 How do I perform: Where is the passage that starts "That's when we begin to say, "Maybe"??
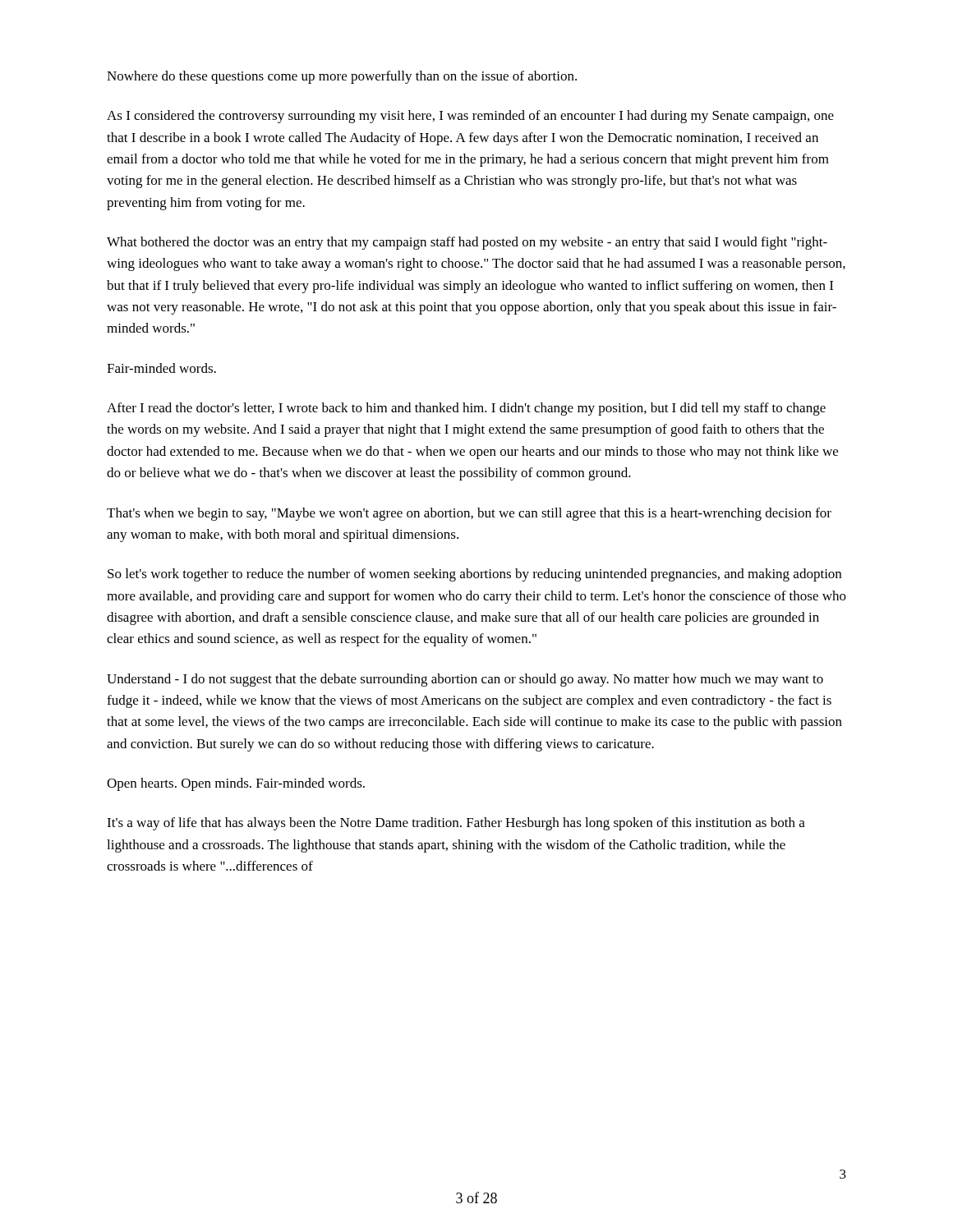tap(469, 523)
